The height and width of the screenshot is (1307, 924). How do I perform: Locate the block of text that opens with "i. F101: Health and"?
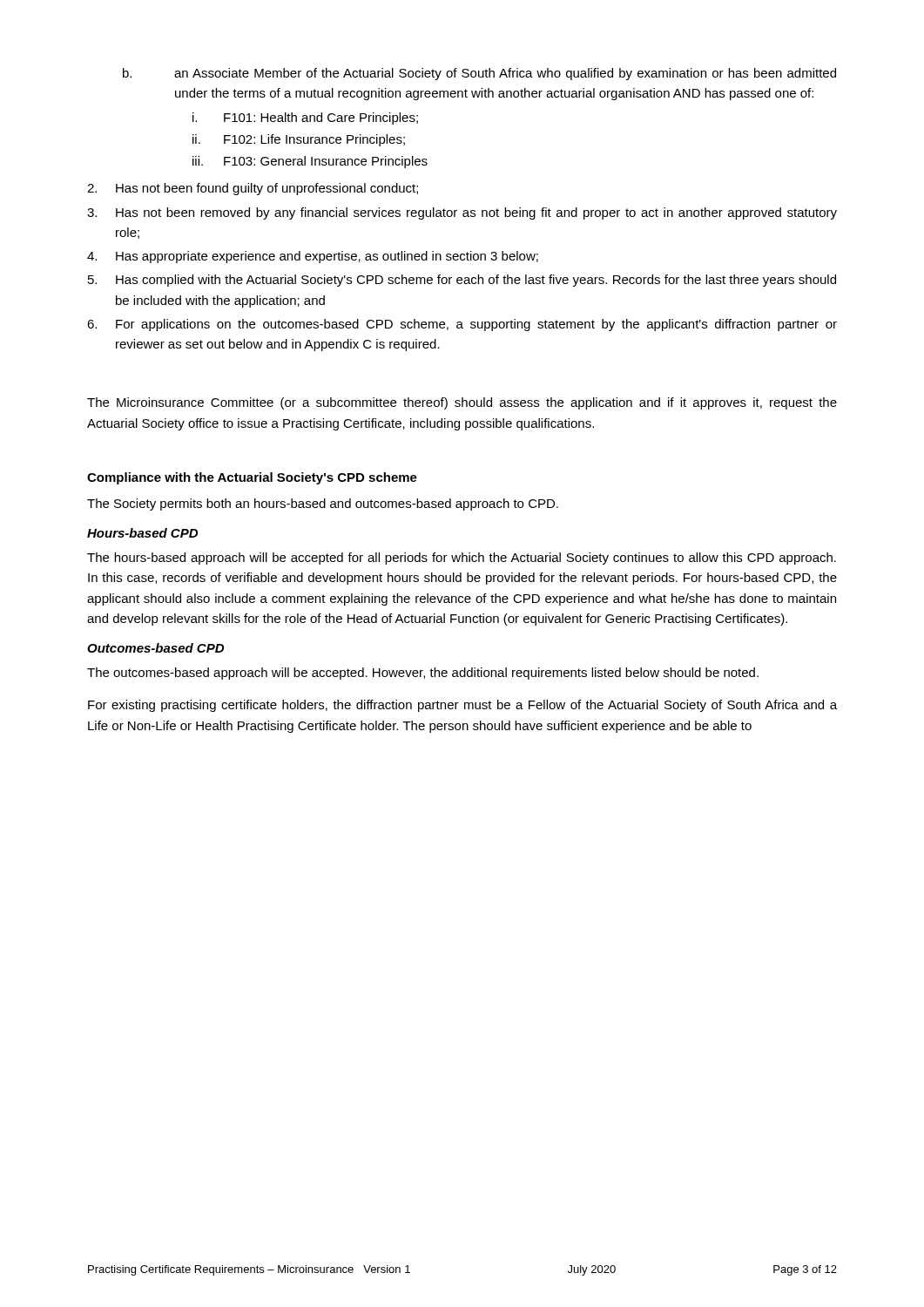pos(305,117)
